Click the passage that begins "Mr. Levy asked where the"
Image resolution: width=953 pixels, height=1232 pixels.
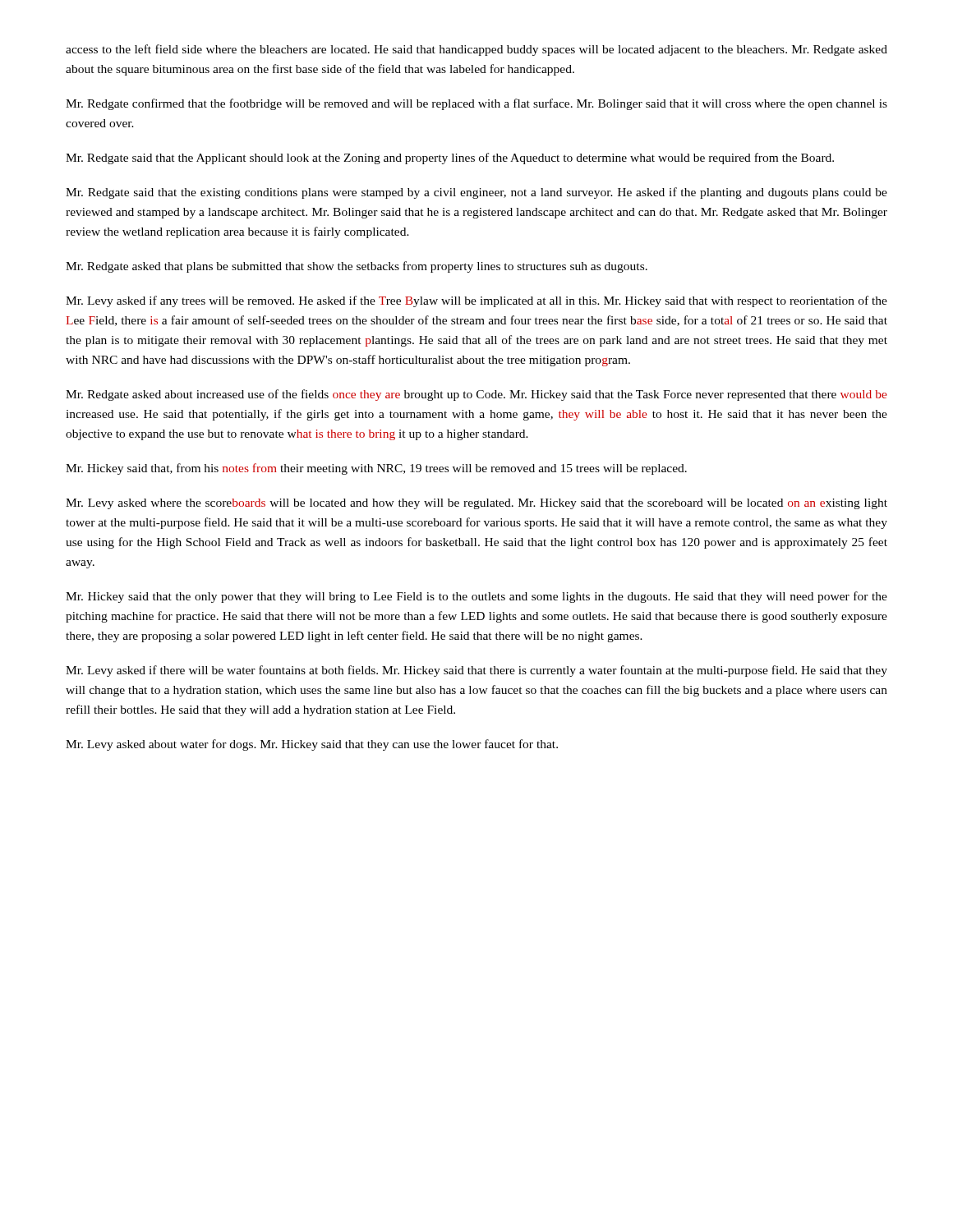tap(476, 532)
